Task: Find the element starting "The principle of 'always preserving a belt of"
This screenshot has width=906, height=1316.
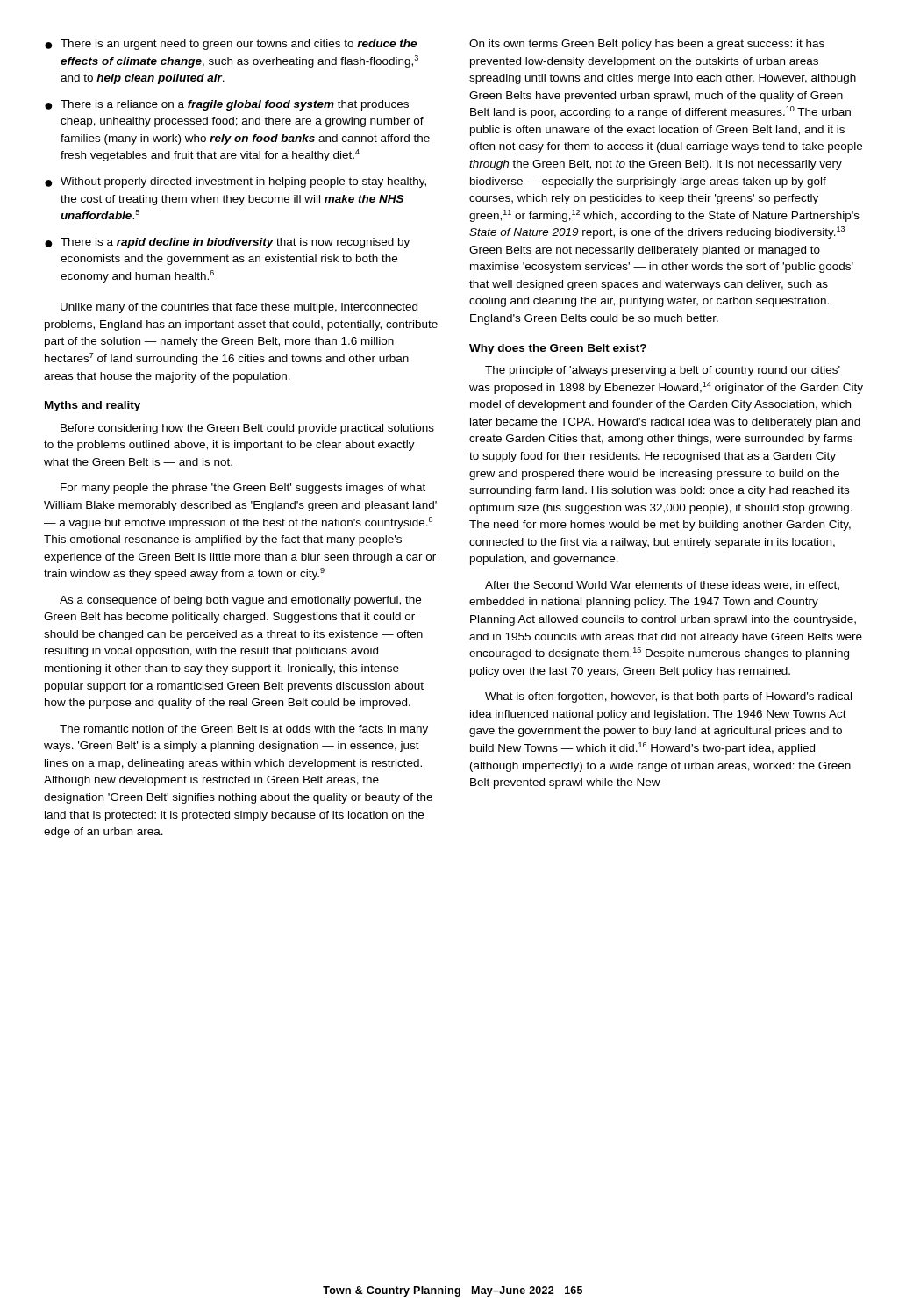Action: coord(666,464)
